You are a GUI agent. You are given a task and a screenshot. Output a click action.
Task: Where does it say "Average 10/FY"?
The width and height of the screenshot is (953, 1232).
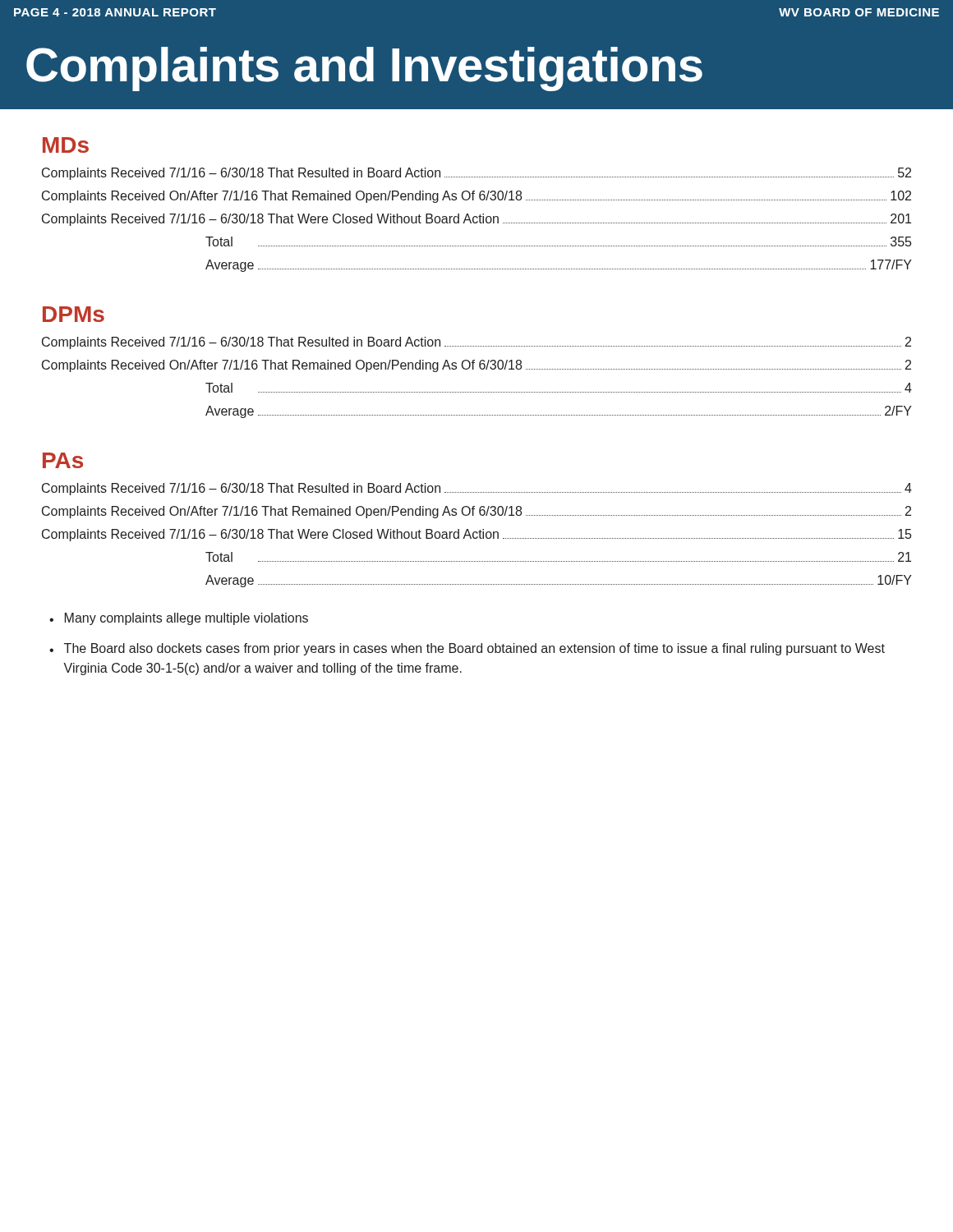(x=559, y=581)
